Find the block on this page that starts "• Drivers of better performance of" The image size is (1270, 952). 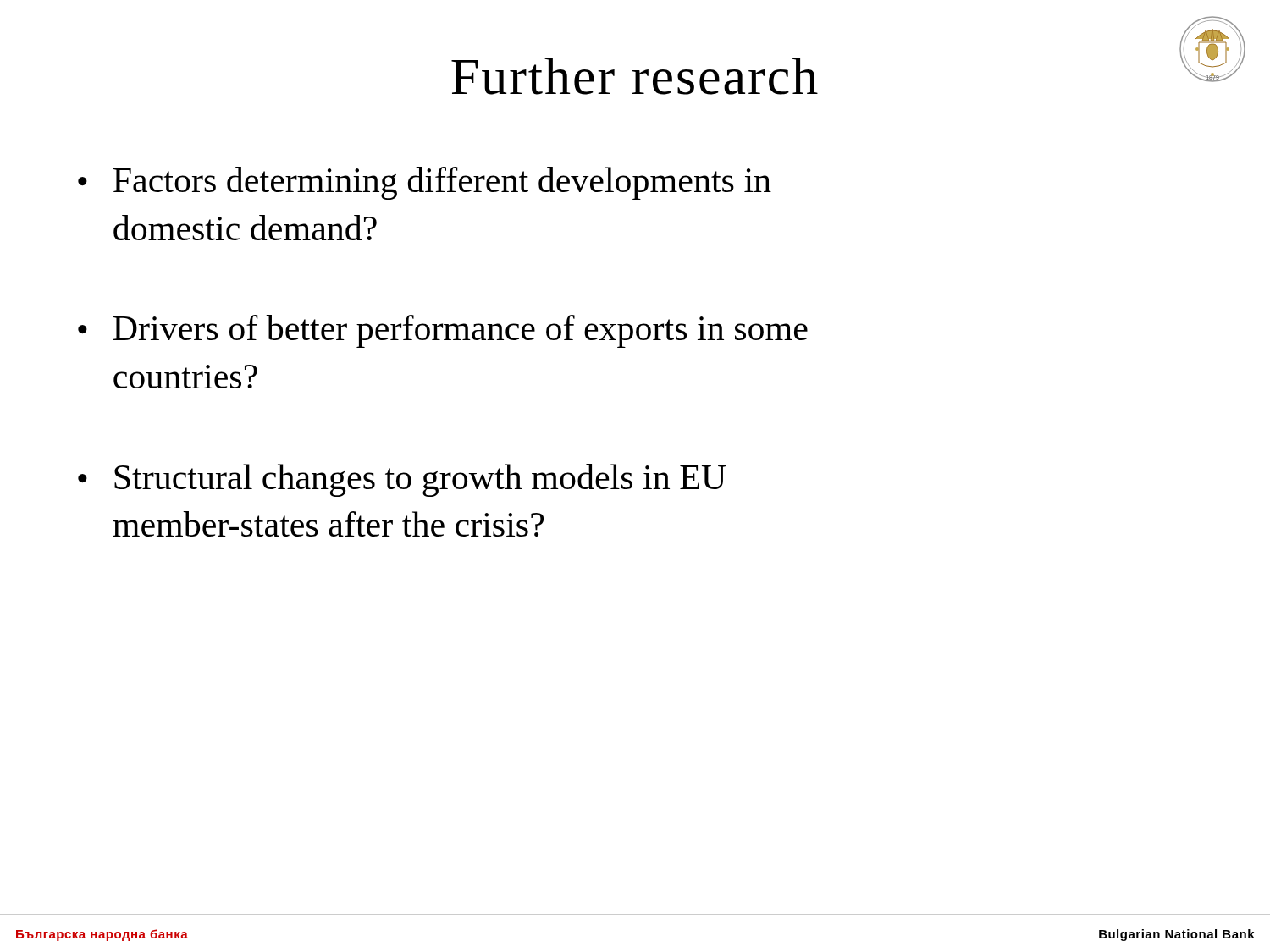(442, 353)
